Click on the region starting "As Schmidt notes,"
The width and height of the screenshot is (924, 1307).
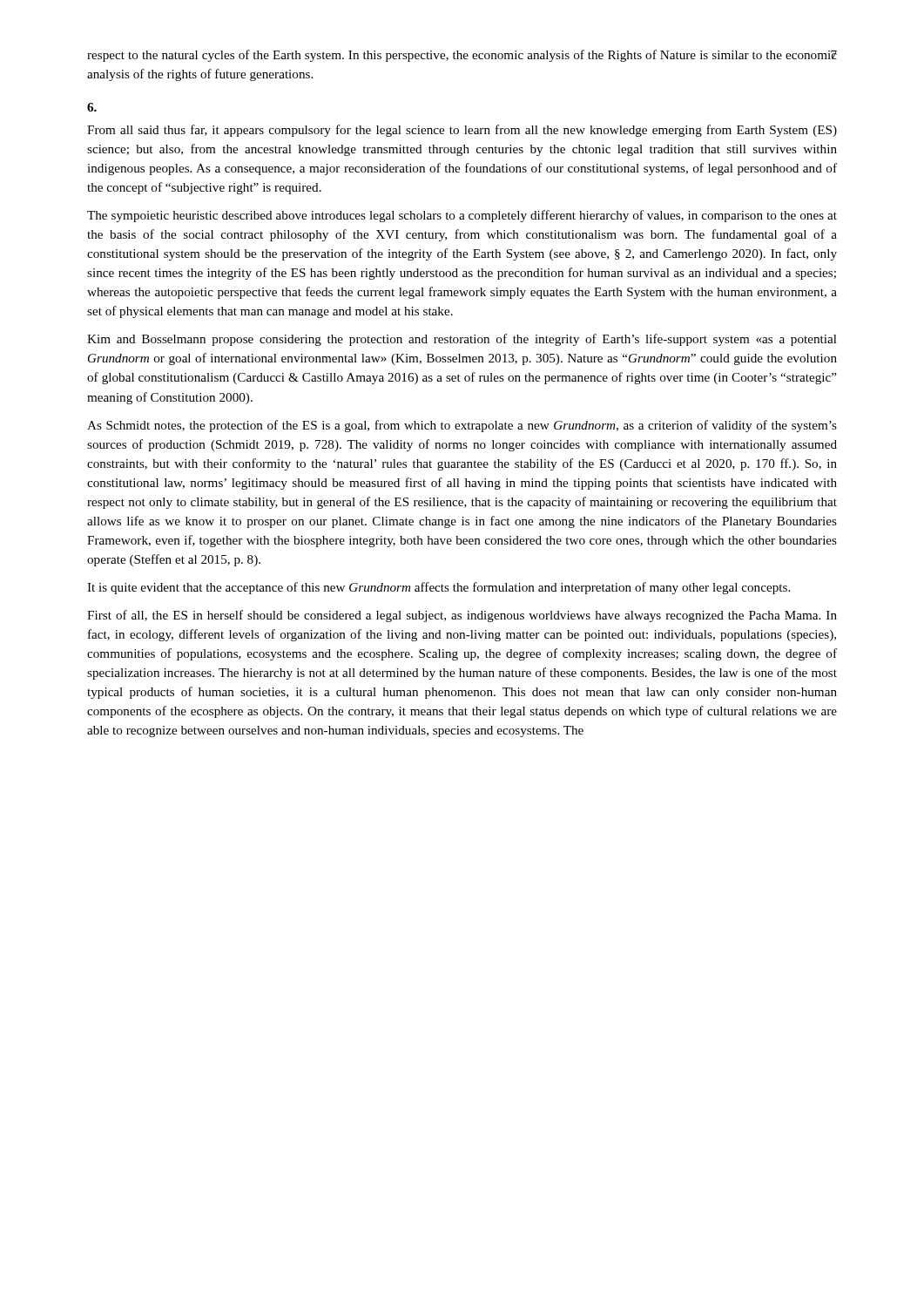pyautogui.click(x=462, y=492)
